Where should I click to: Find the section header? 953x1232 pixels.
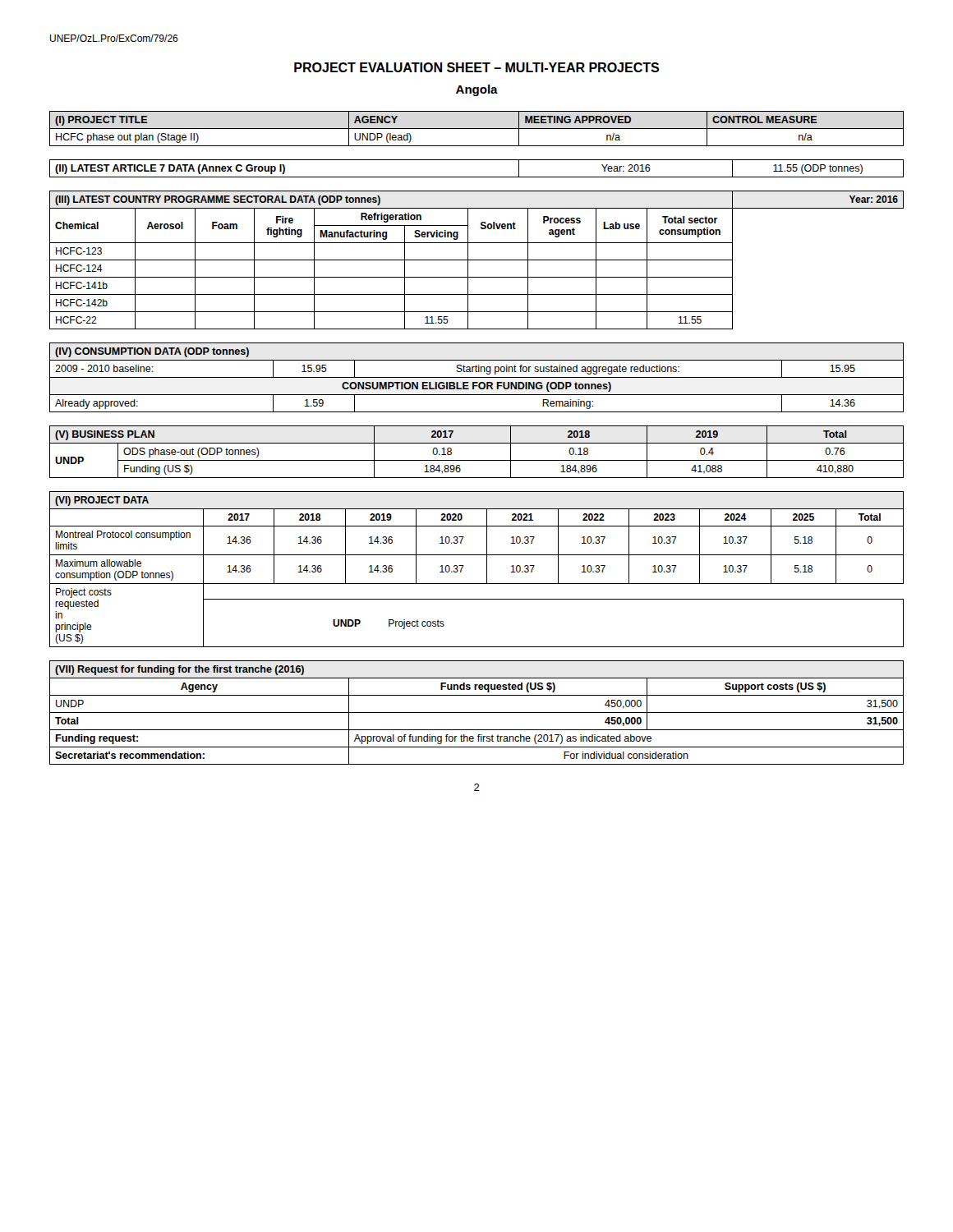[x=476, y=89]
